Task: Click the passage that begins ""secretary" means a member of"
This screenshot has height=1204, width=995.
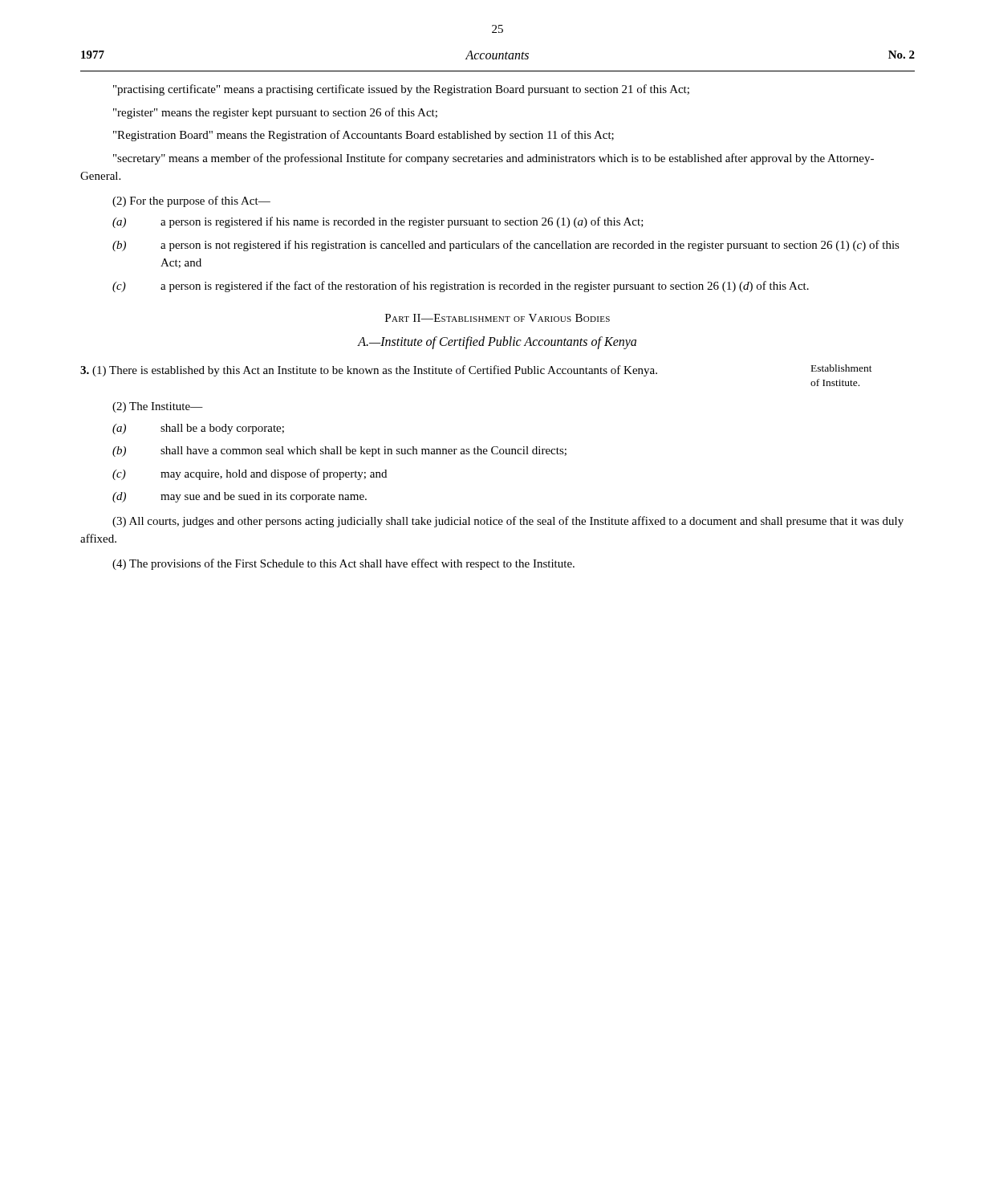Action: (x=477, y=167)
